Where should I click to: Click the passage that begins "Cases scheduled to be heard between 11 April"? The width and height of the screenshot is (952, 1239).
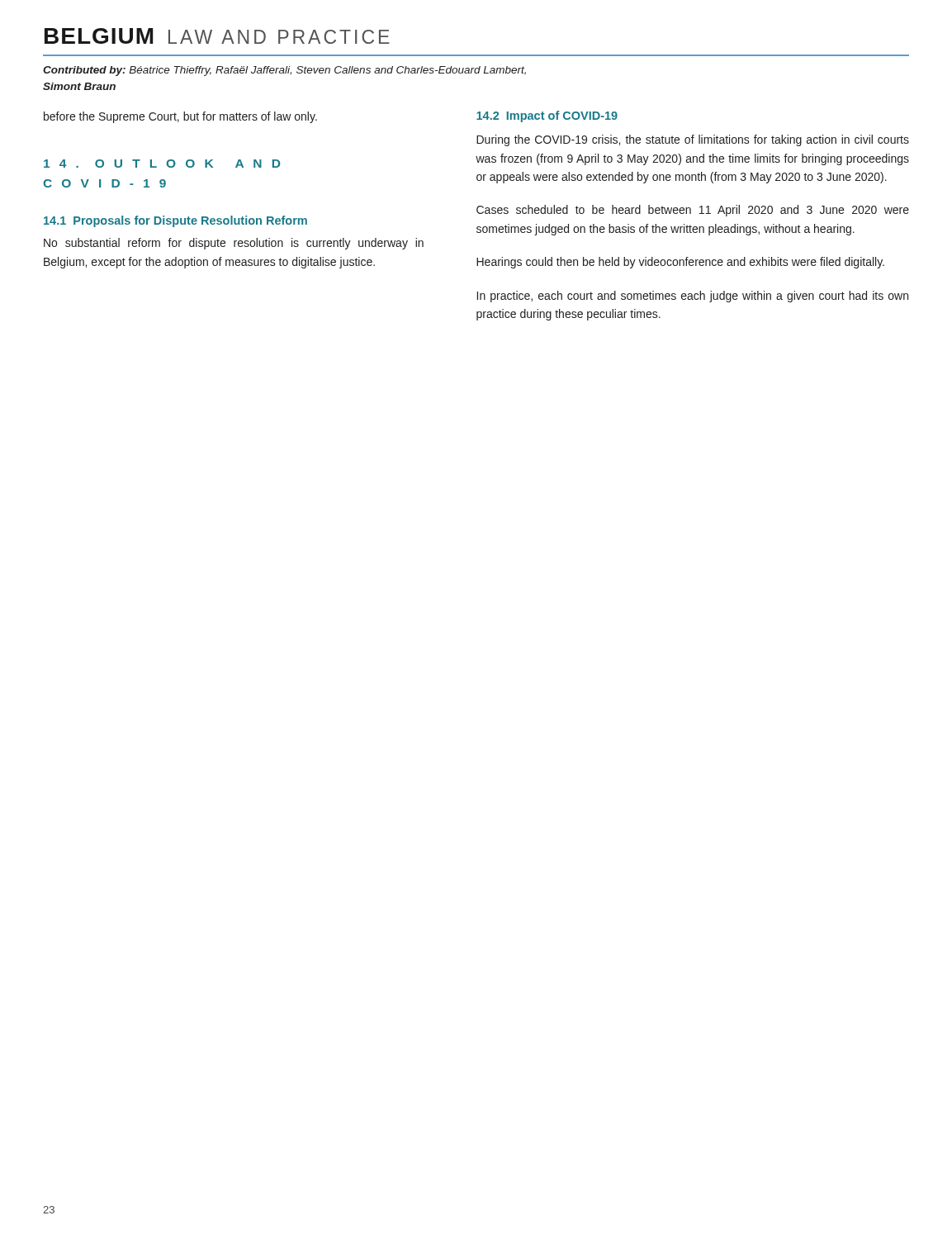tap(693, 219)
